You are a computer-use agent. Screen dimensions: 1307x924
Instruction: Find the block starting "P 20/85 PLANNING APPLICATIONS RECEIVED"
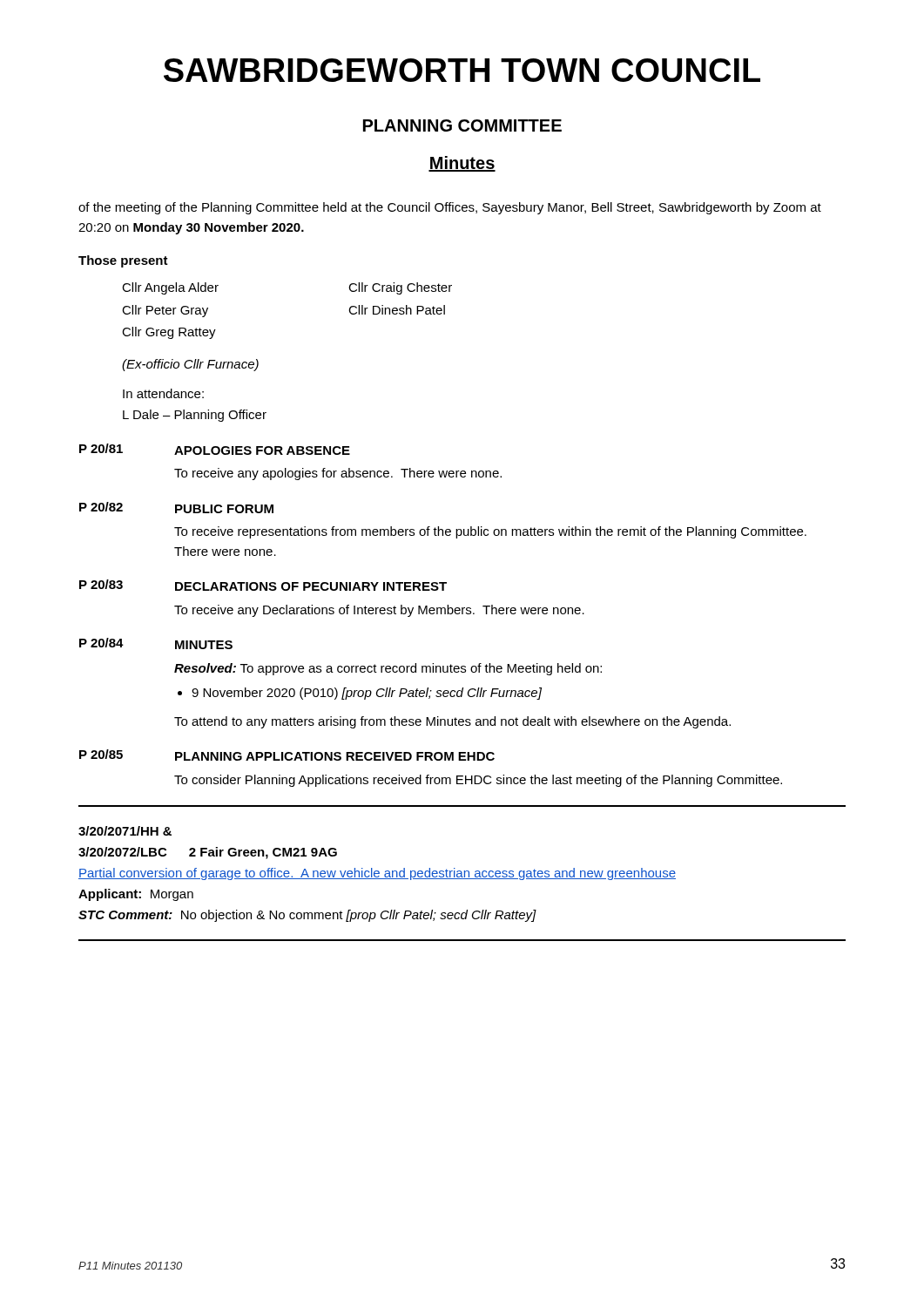click(462, 768)
